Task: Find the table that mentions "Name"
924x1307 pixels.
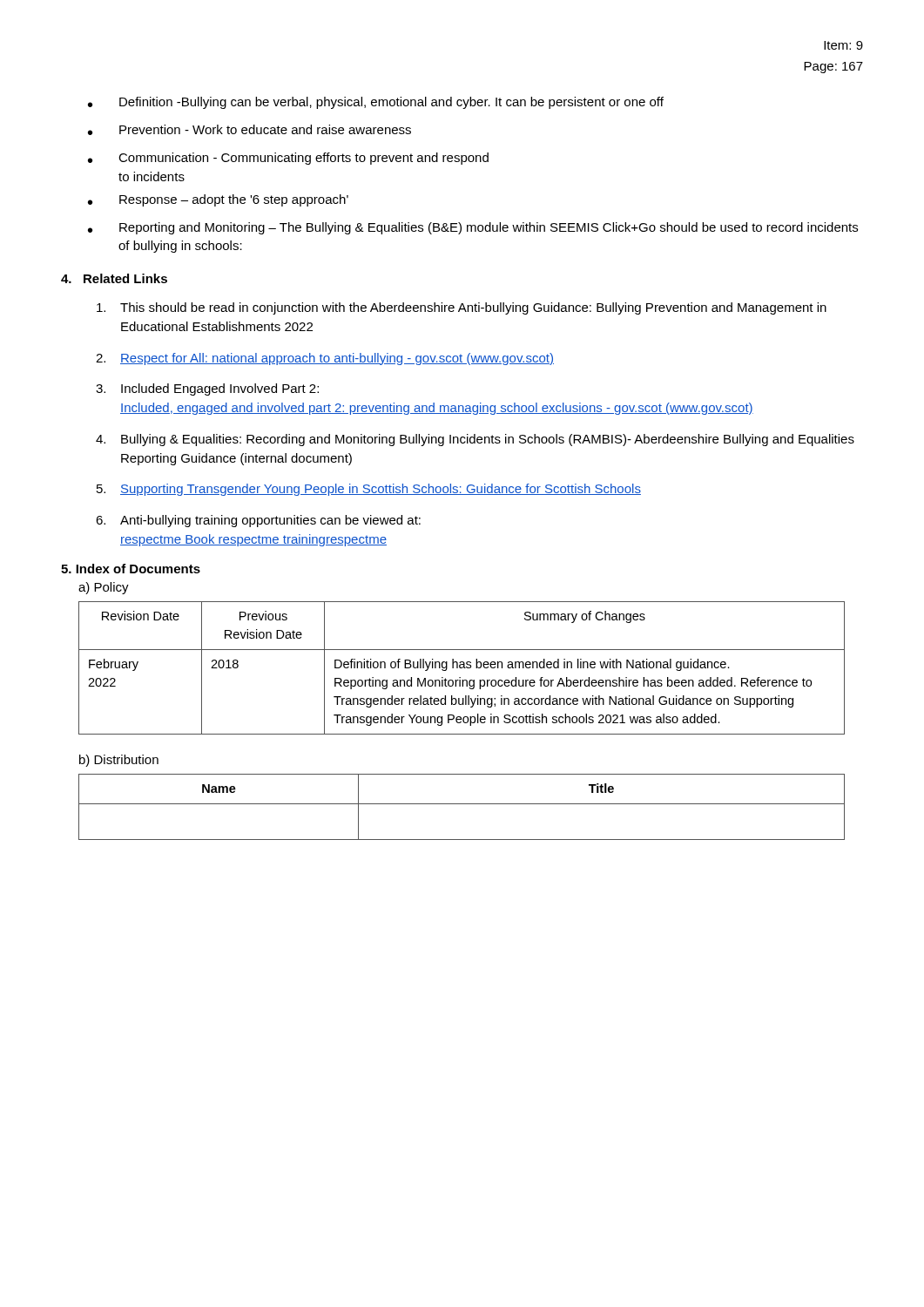Action: click(x=462, y=806)
